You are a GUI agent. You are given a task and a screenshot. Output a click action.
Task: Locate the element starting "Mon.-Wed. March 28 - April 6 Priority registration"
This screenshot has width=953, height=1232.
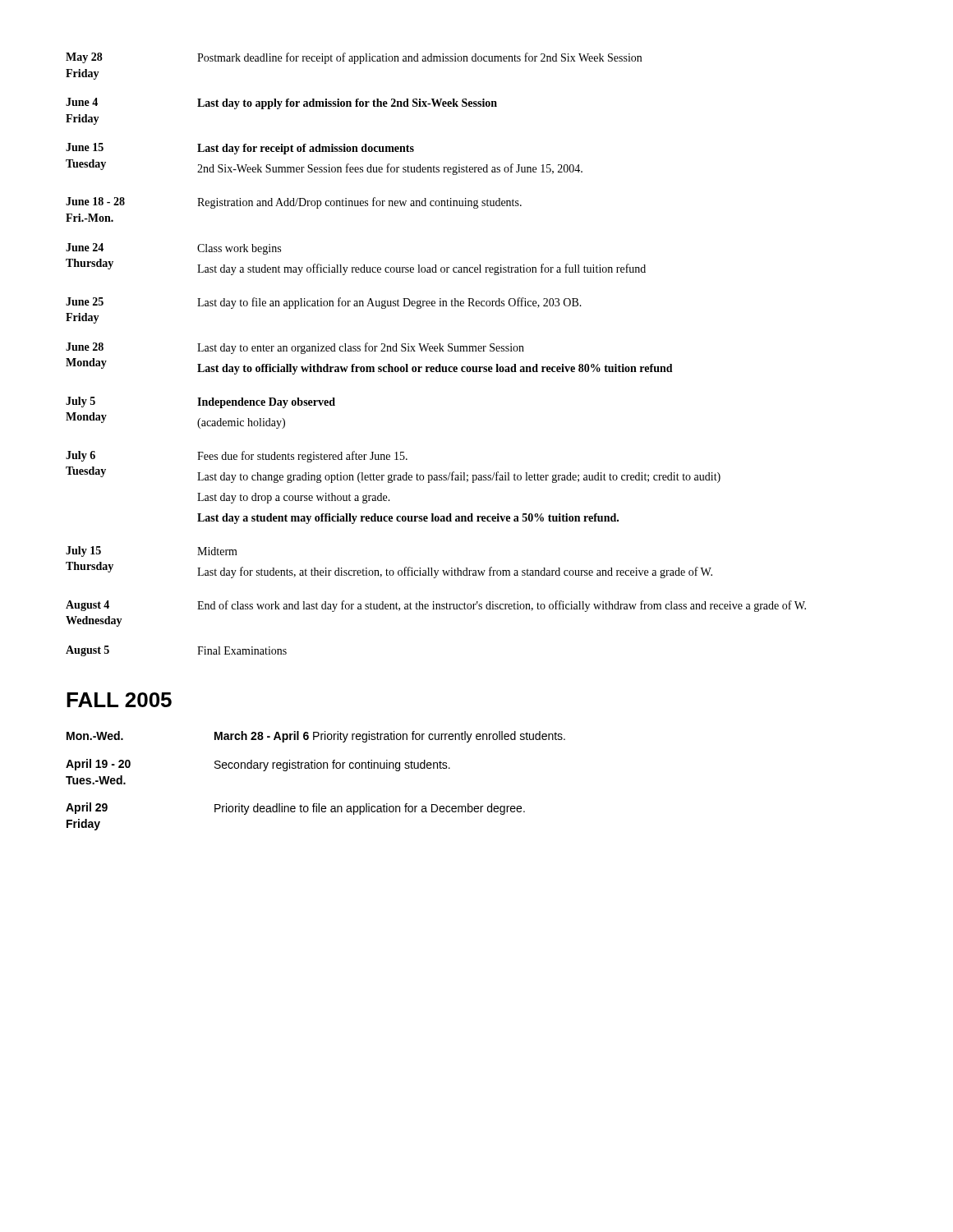476,736
